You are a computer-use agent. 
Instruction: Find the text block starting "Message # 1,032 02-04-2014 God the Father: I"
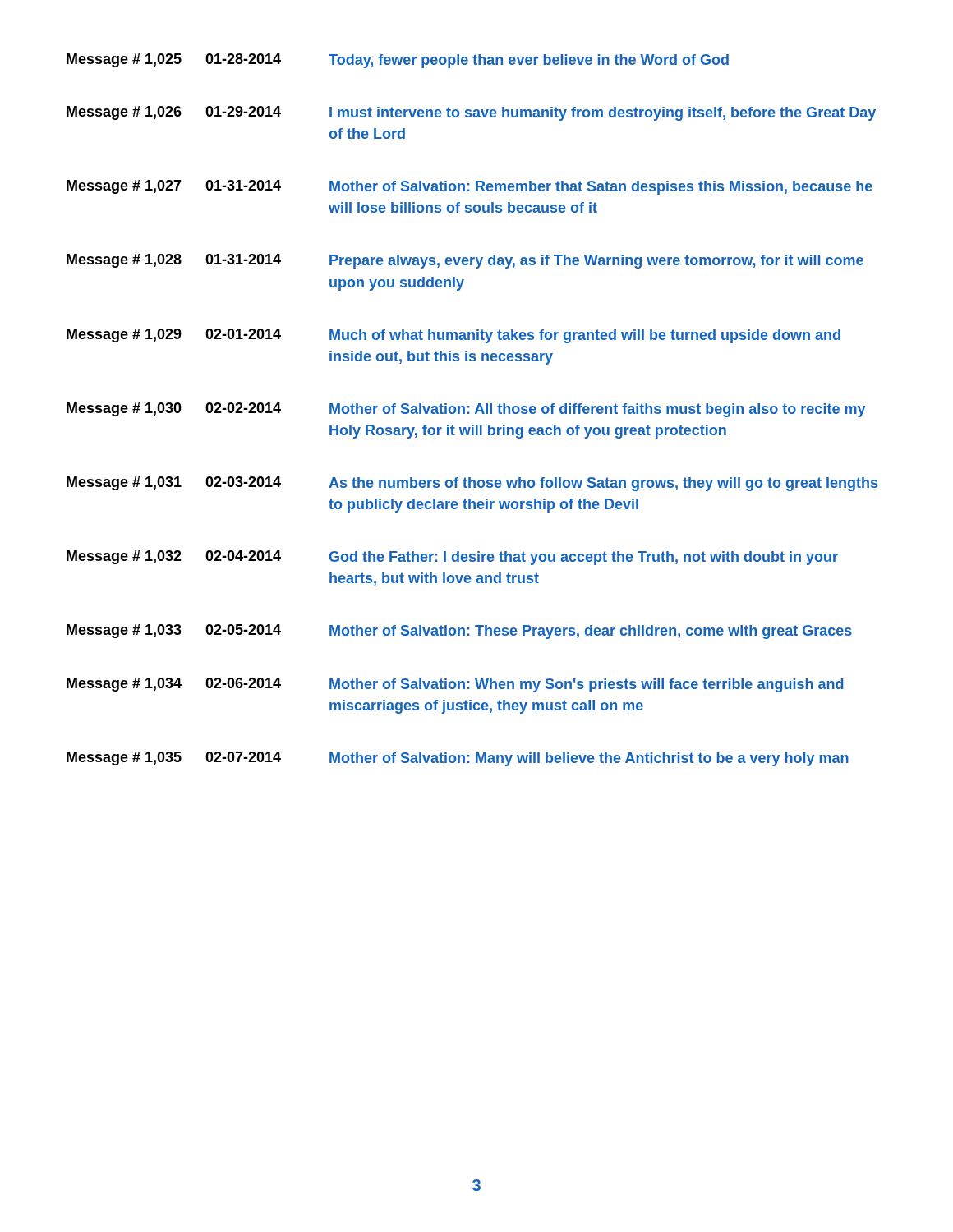click(476, 568)
